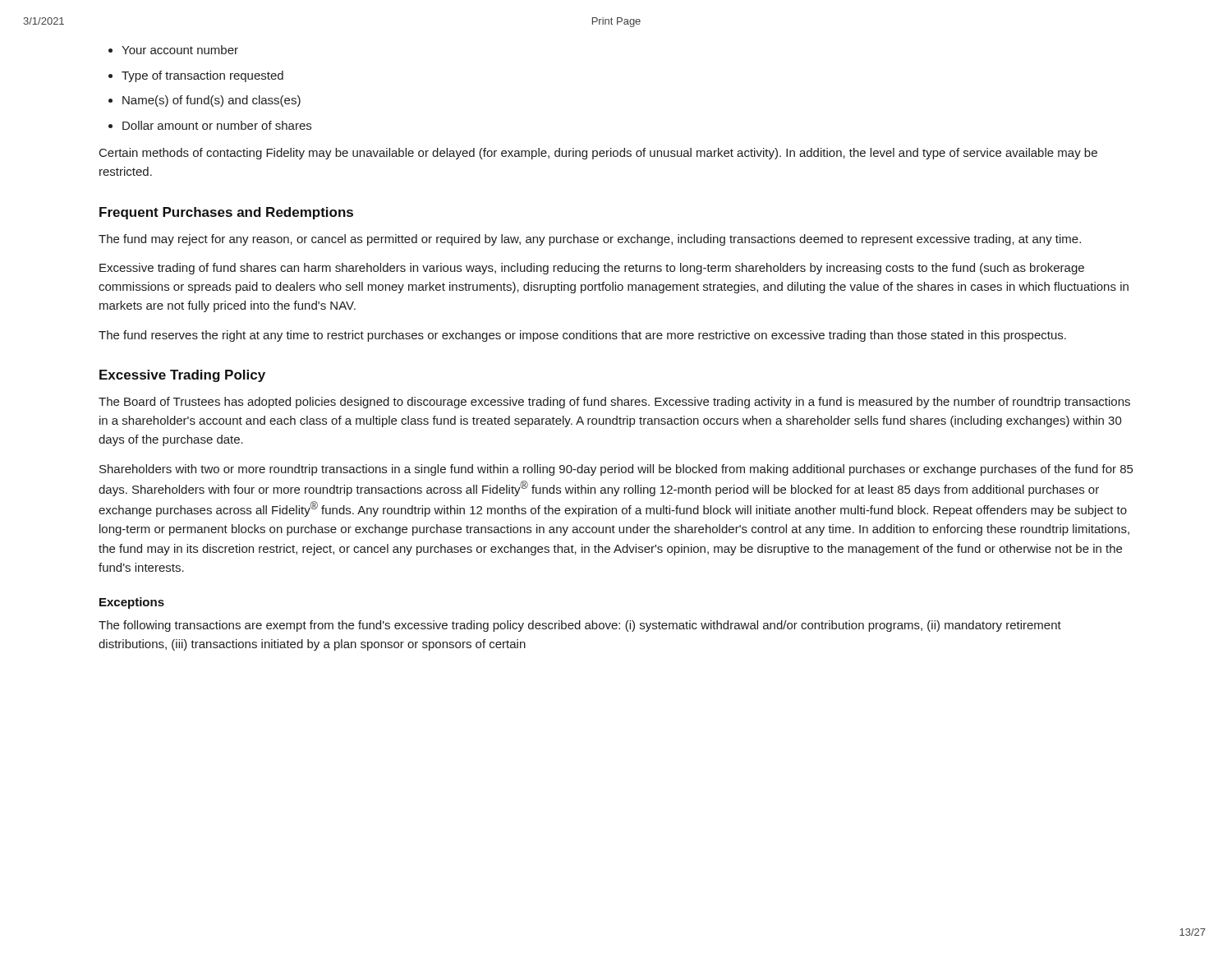The image size is (1232, 953).
Task: Find the list item containing "Dollar amount or number of"
Action: [x=217, y=125]
